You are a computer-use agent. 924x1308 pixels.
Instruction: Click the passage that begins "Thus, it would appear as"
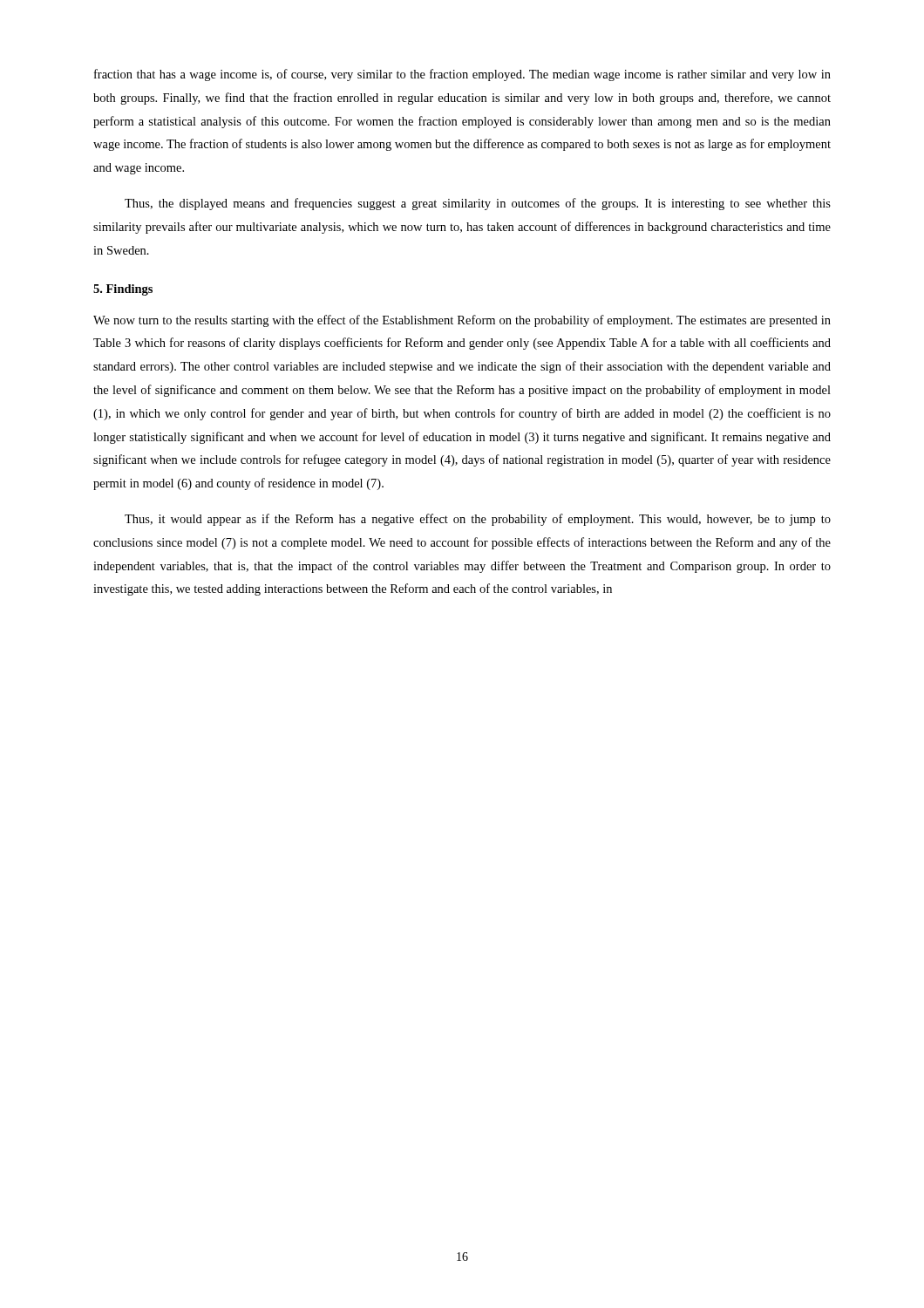click(x=462, y=554)
